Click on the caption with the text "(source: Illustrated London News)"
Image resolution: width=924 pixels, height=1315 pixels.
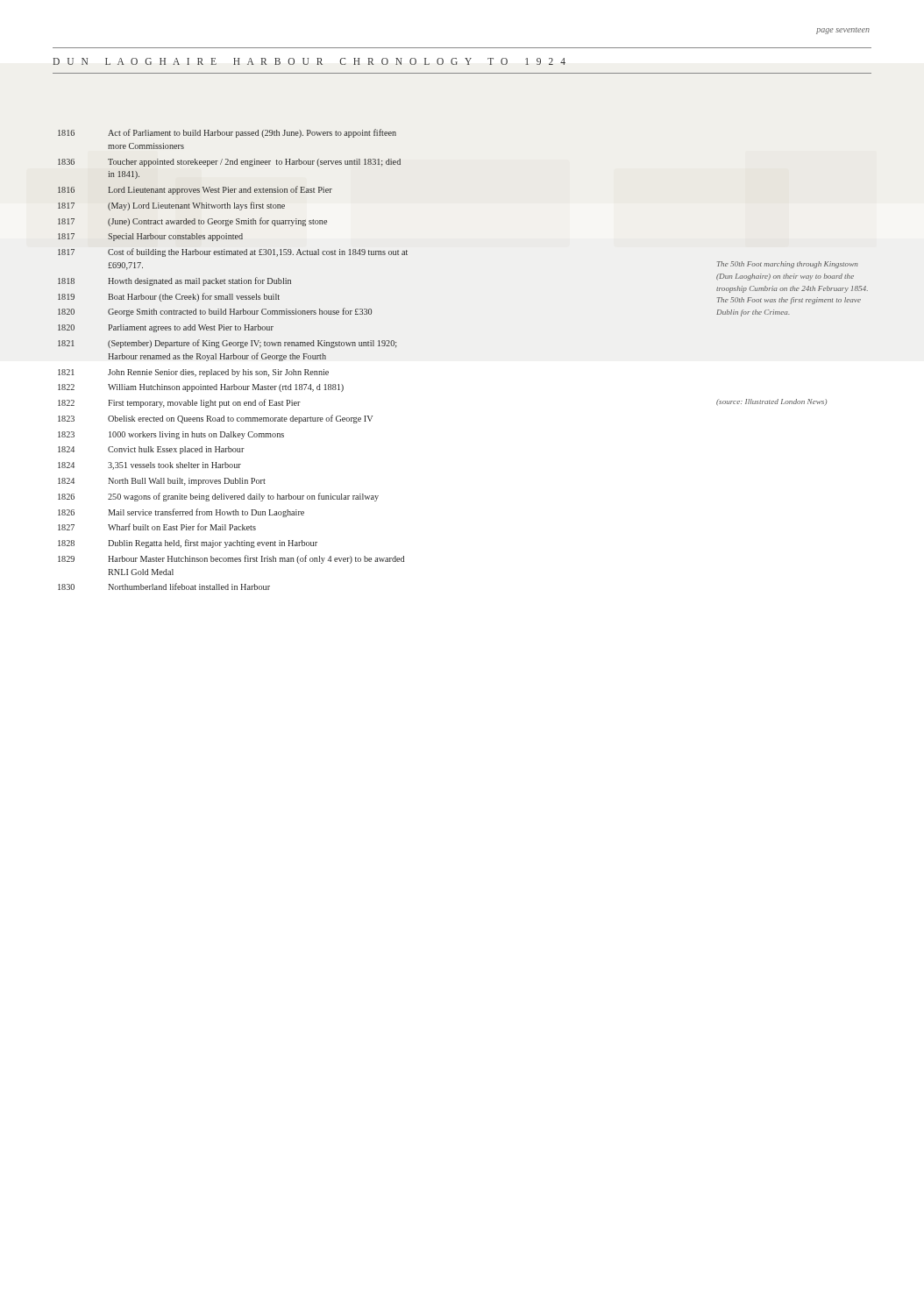click(x=772, y=402)
